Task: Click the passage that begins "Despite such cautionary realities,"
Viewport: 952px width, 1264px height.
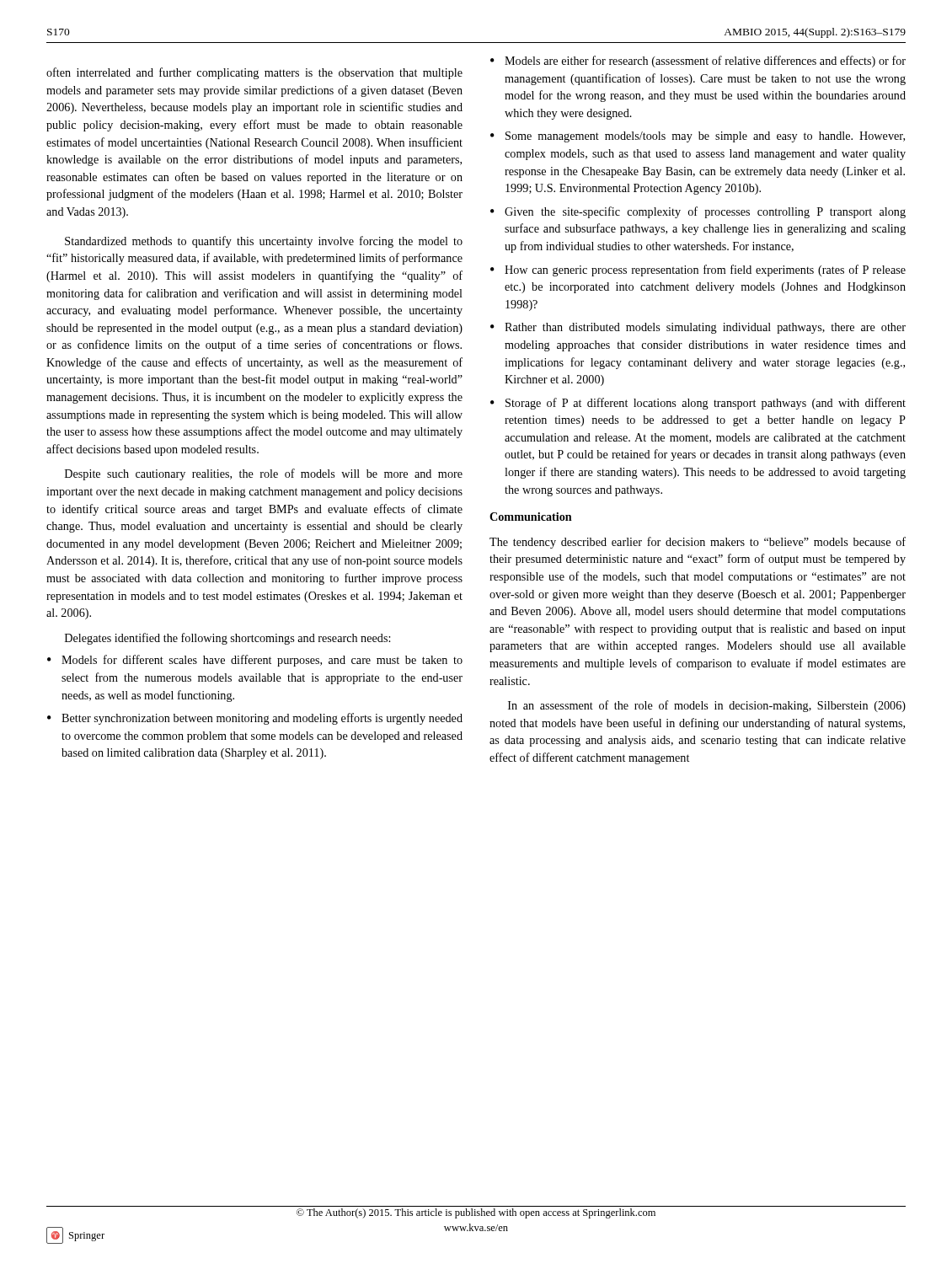Action: (x=254, y=544)
